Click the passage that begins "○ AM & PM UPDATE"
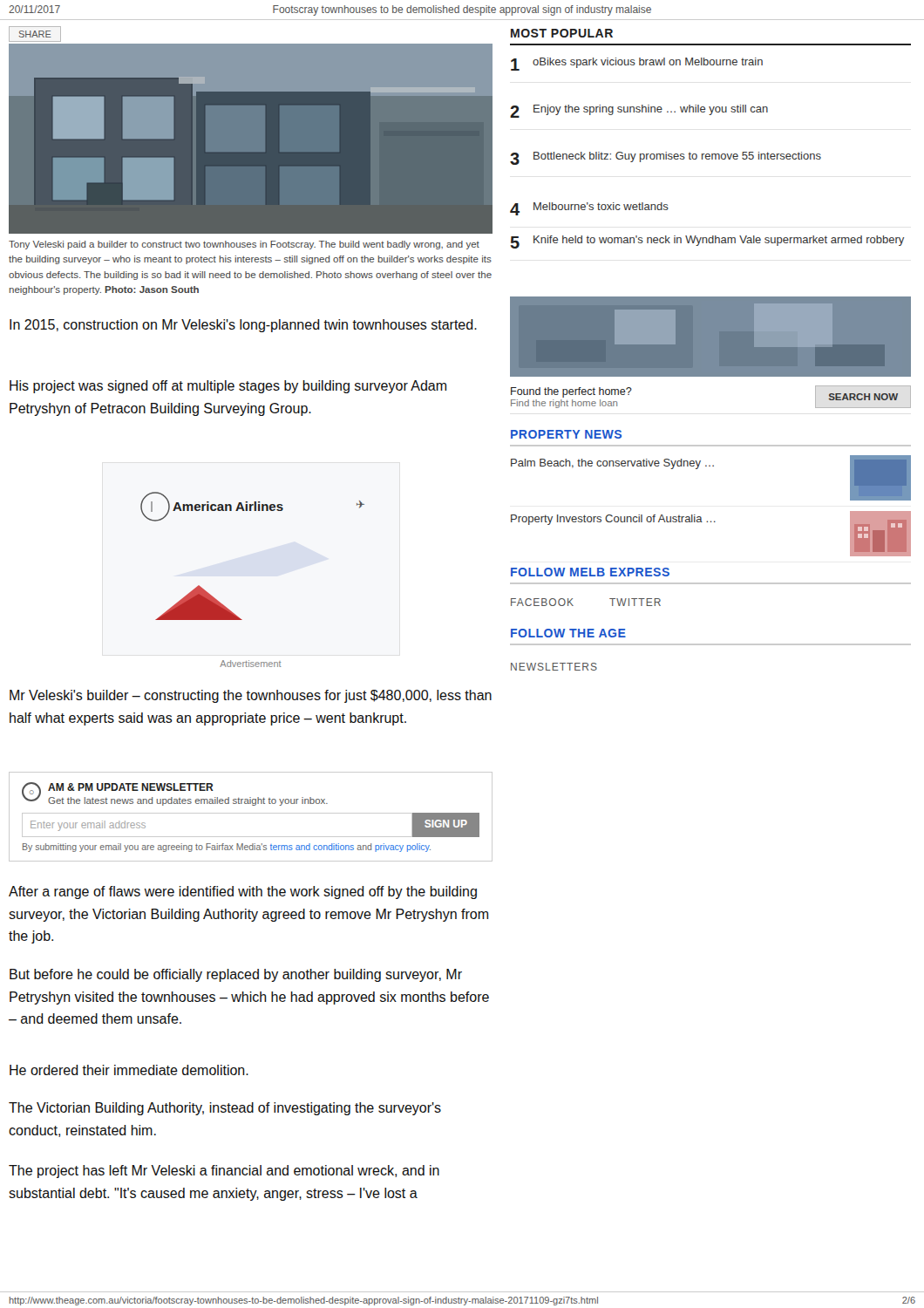The width and height of the screenshot is (924, 1308). 251,817
